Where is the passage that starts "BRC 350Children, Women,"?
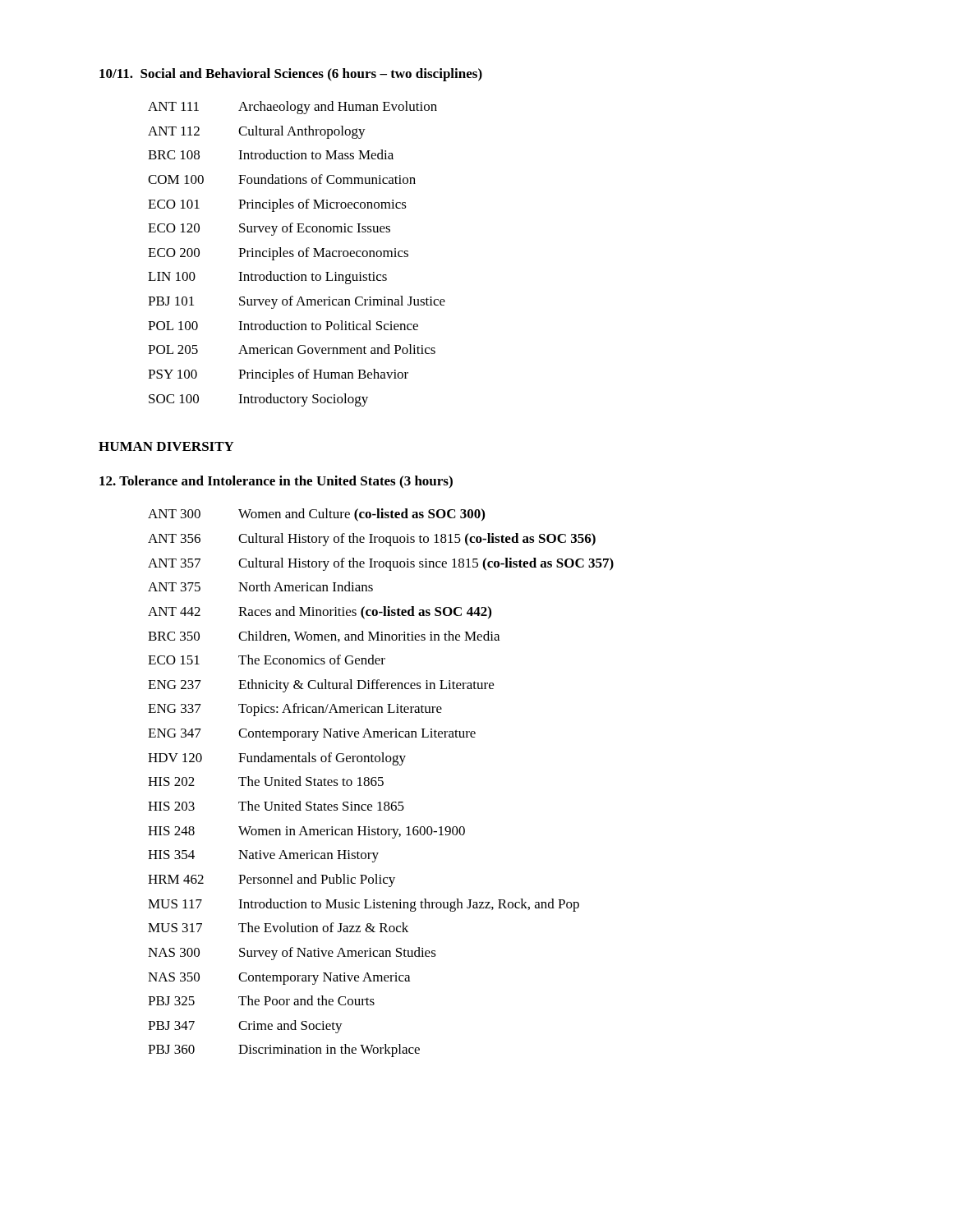The width and height of the screenshot is (953, 1232). coord(324,636)
